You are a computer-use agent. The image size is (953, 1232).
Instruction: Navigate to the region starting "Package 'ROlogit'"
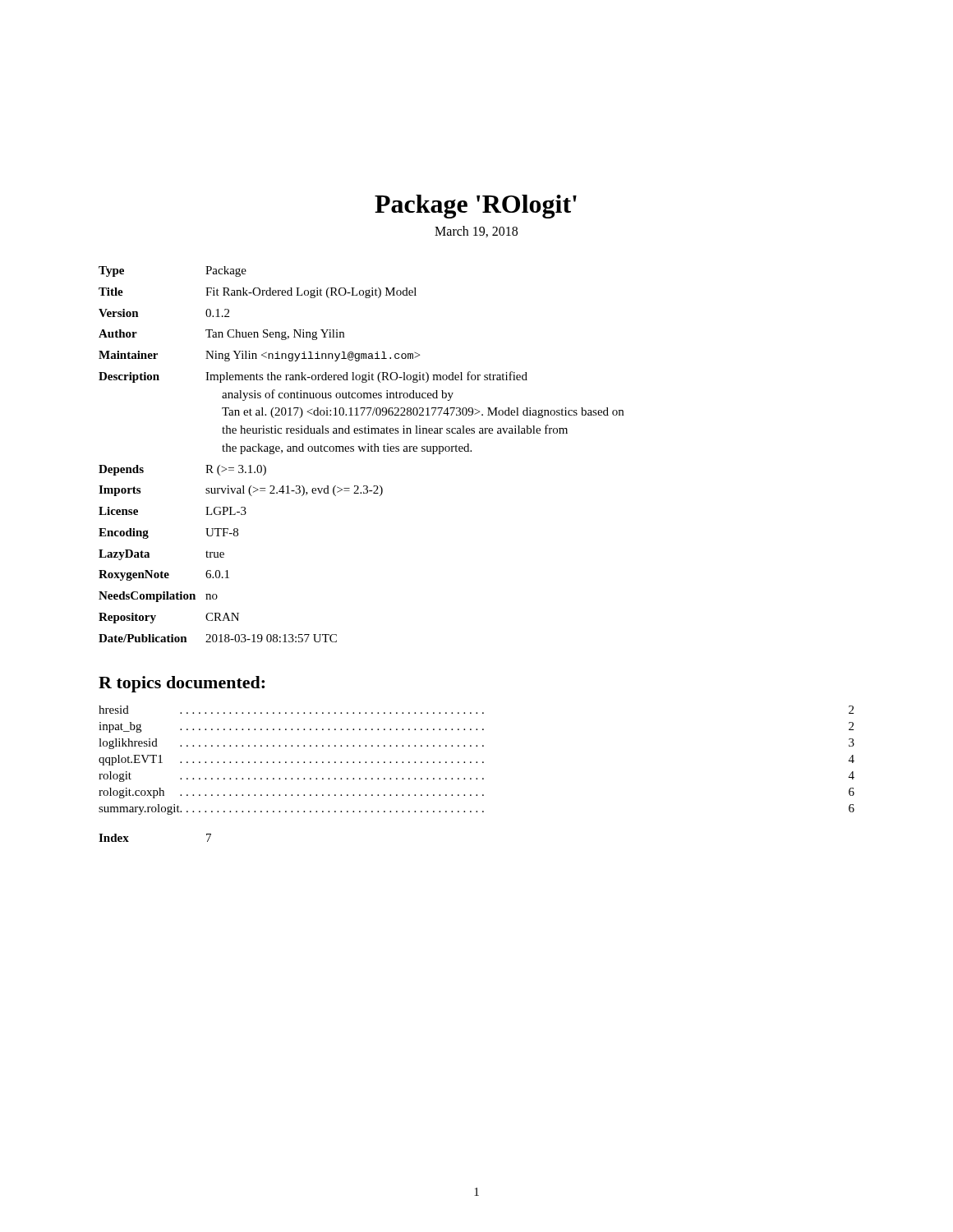[x=476, y=204]
